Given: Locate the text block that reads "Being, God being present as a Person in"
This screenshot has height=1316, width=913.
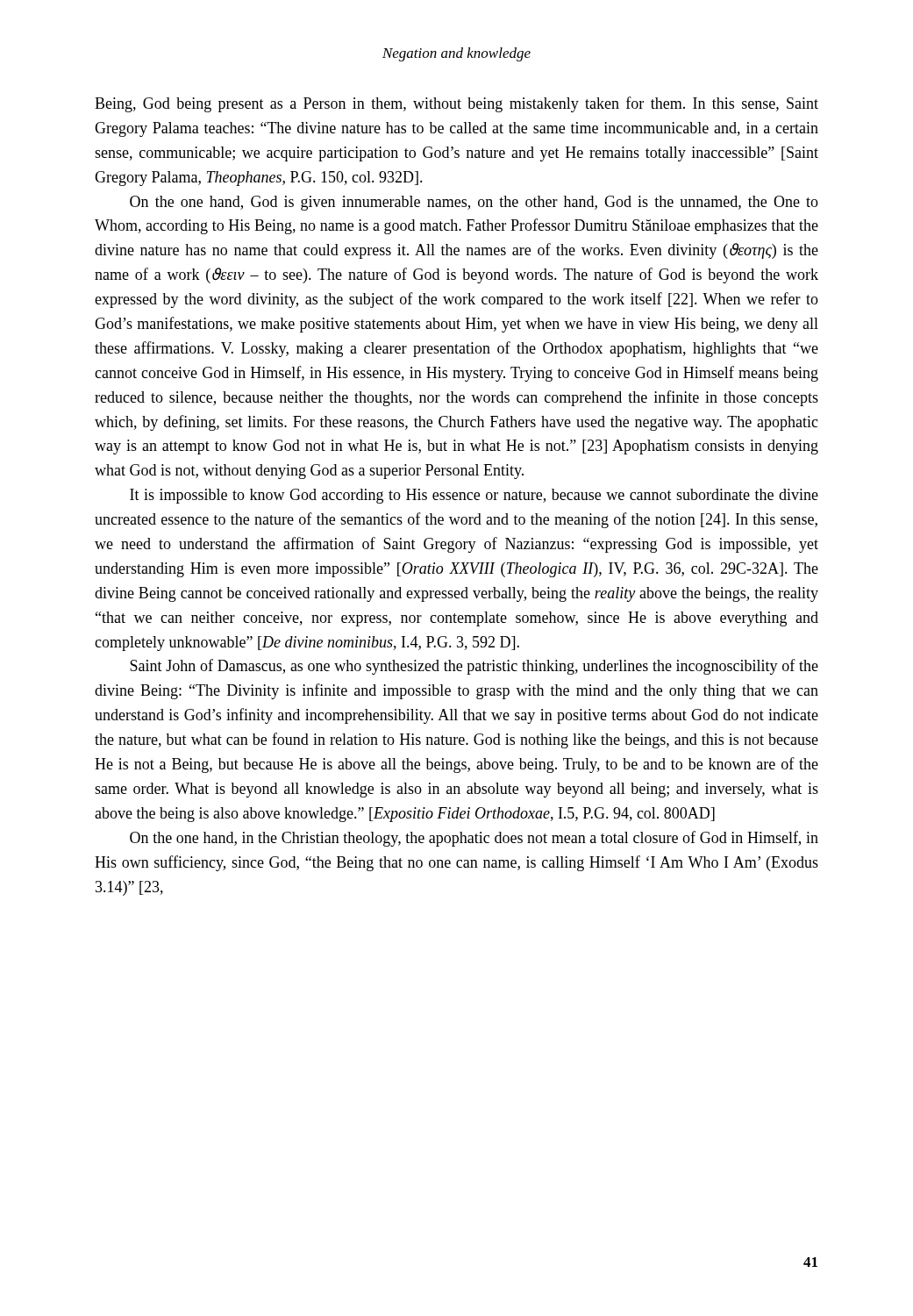Looking at the screenshot, I should (456, 496).
